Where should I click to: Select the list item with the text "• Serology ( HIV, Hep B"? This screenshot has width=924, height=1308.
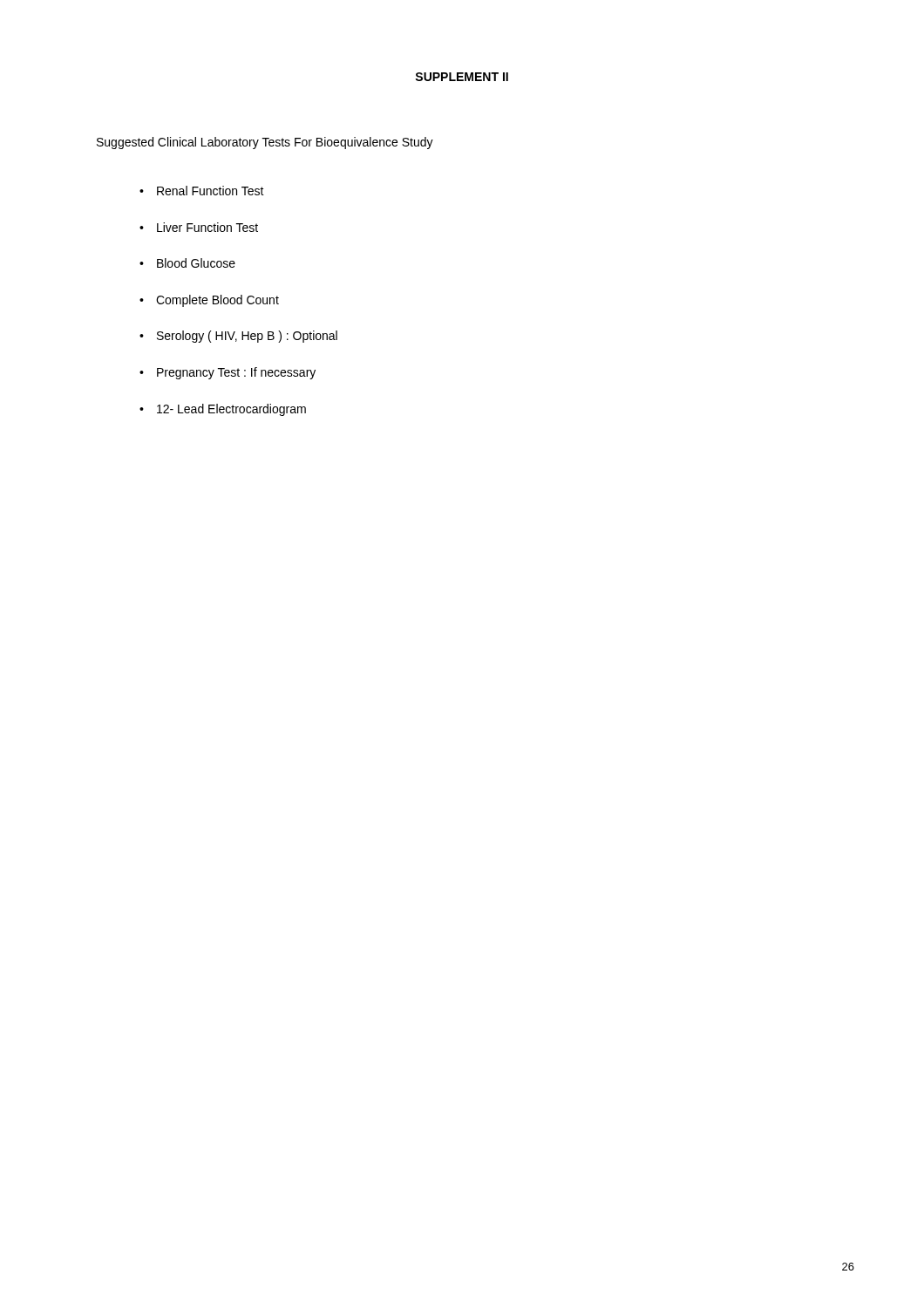point(239,337)
